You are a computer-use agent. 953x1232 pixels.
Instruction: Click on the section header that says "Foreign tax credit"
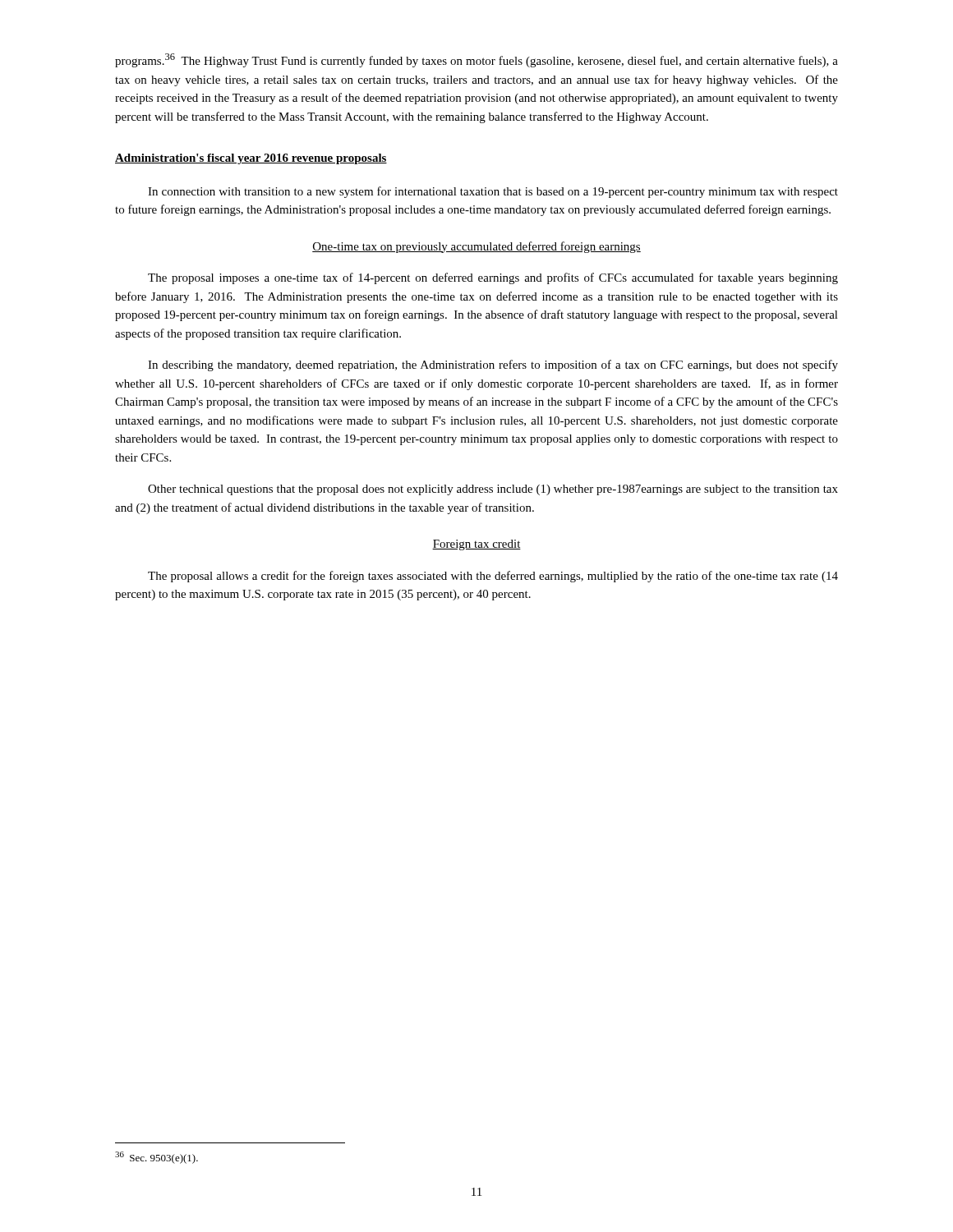pyautogui.click(x=476, y=544)
